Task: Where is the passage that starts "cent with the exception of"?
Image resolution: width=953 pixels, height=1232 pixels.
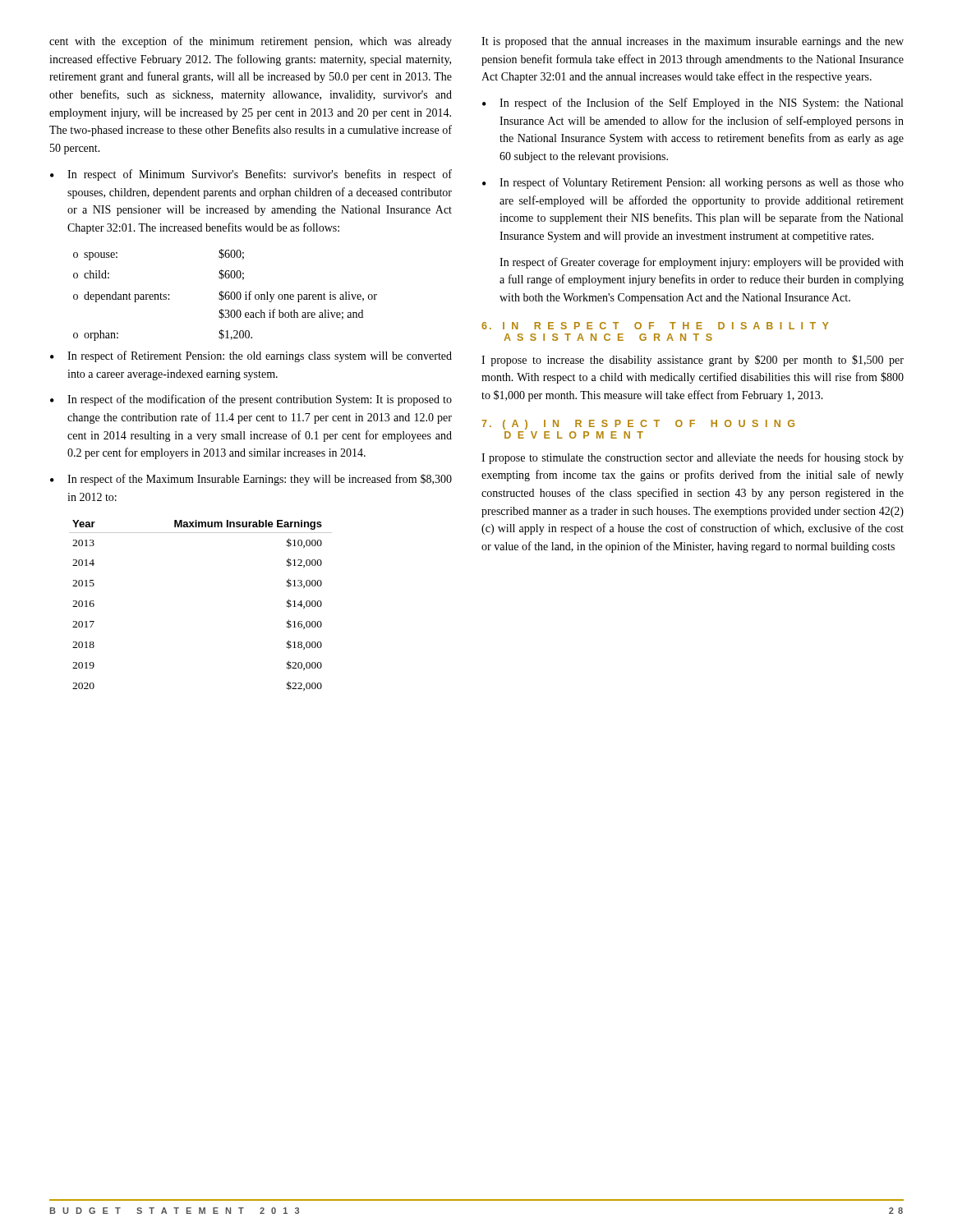Action: pos(251,95)
